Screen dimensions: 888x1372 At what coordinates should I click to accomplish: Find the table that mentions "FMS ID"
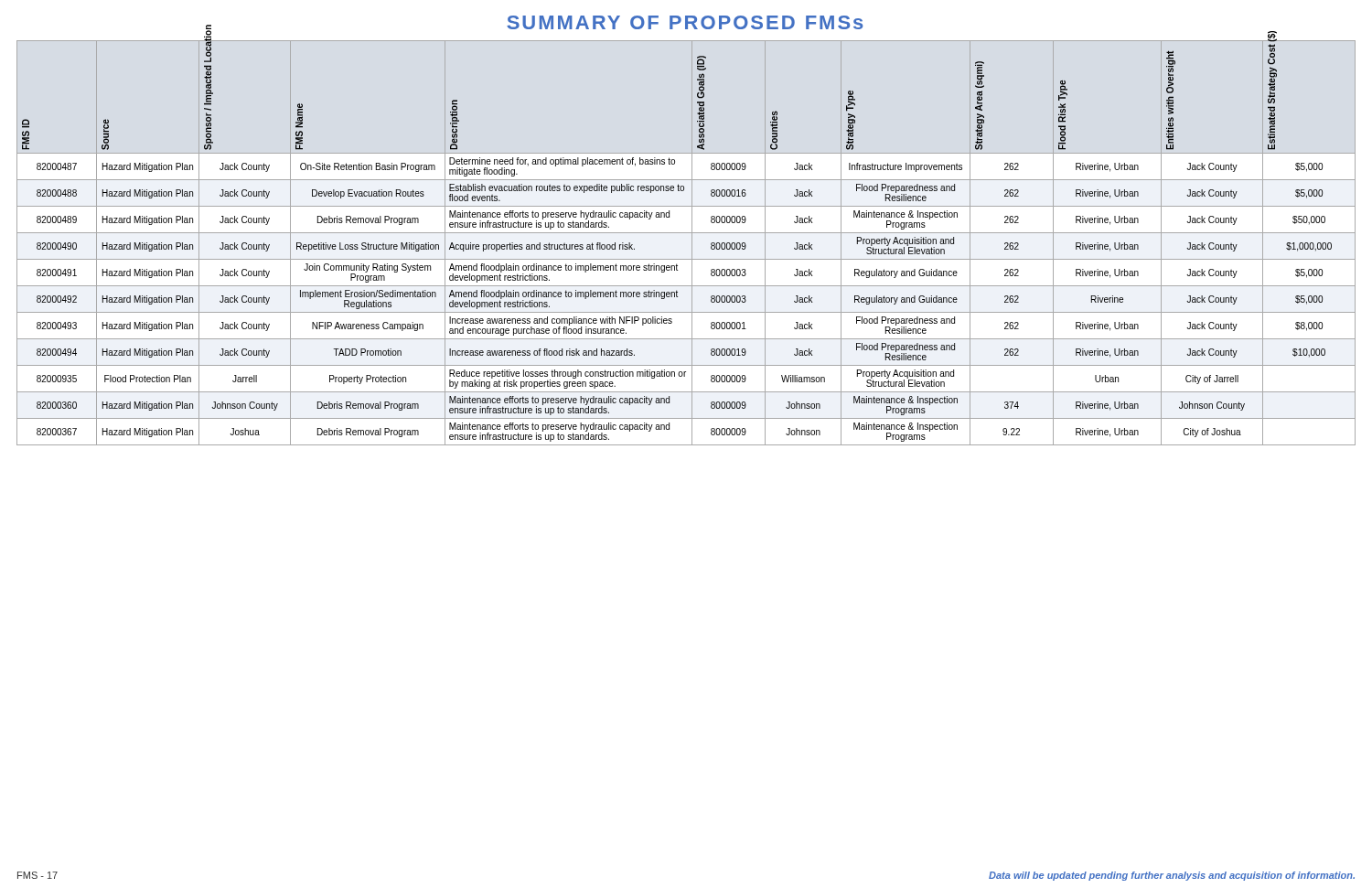686,243
